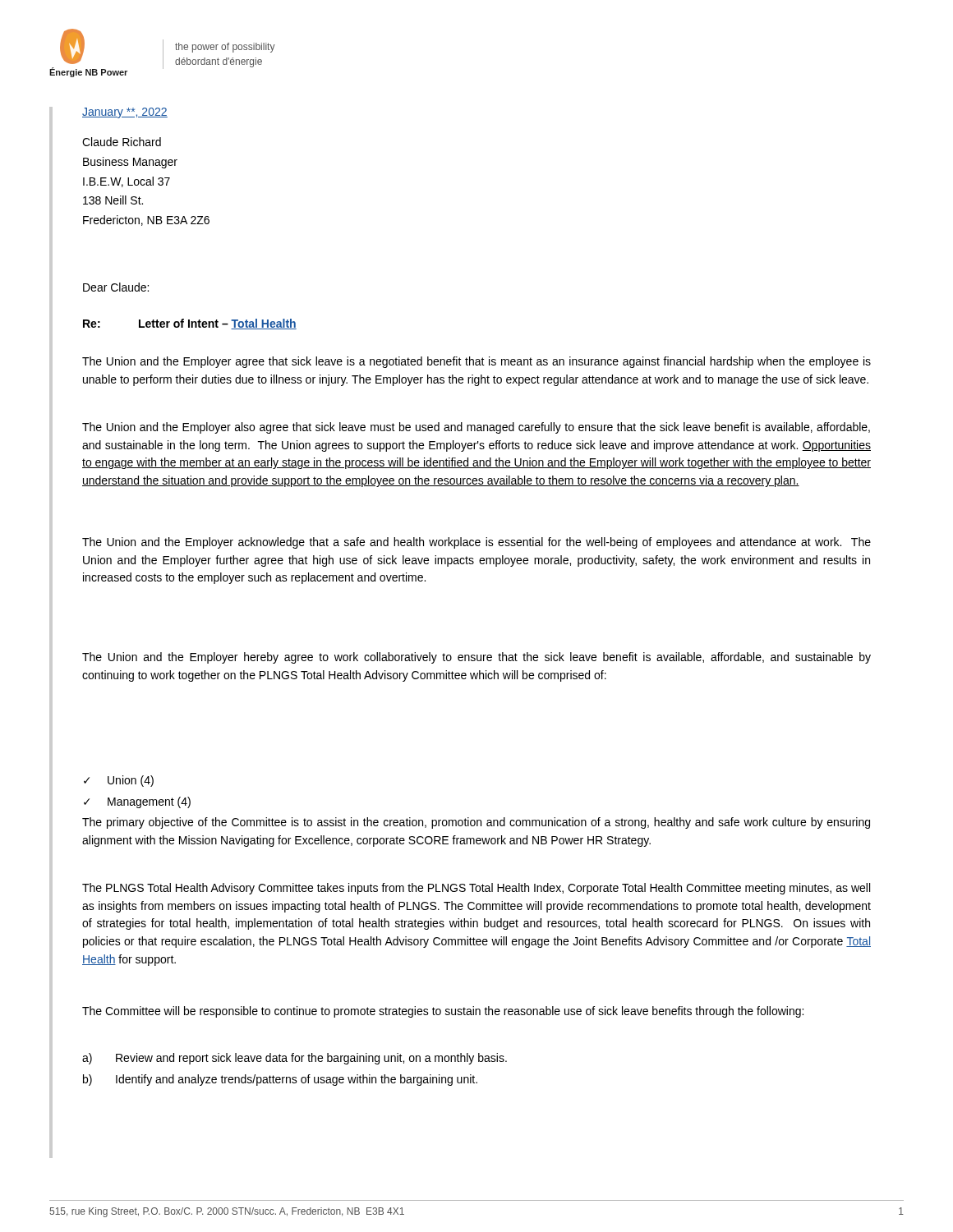Locate the section header
This screenshot has height=1232, width=953.
189,324
